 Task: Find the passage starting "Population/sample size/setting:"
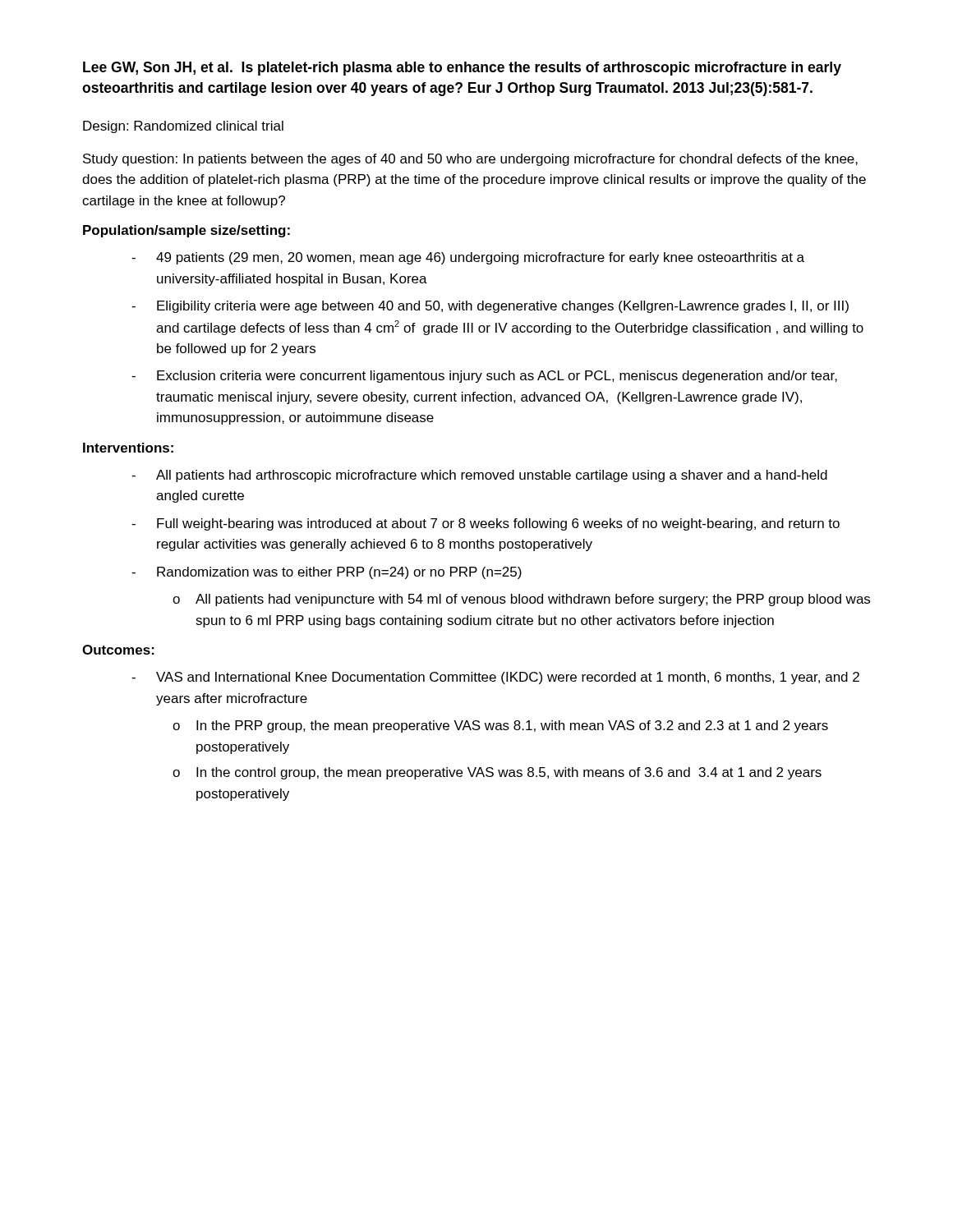[186, 231]
